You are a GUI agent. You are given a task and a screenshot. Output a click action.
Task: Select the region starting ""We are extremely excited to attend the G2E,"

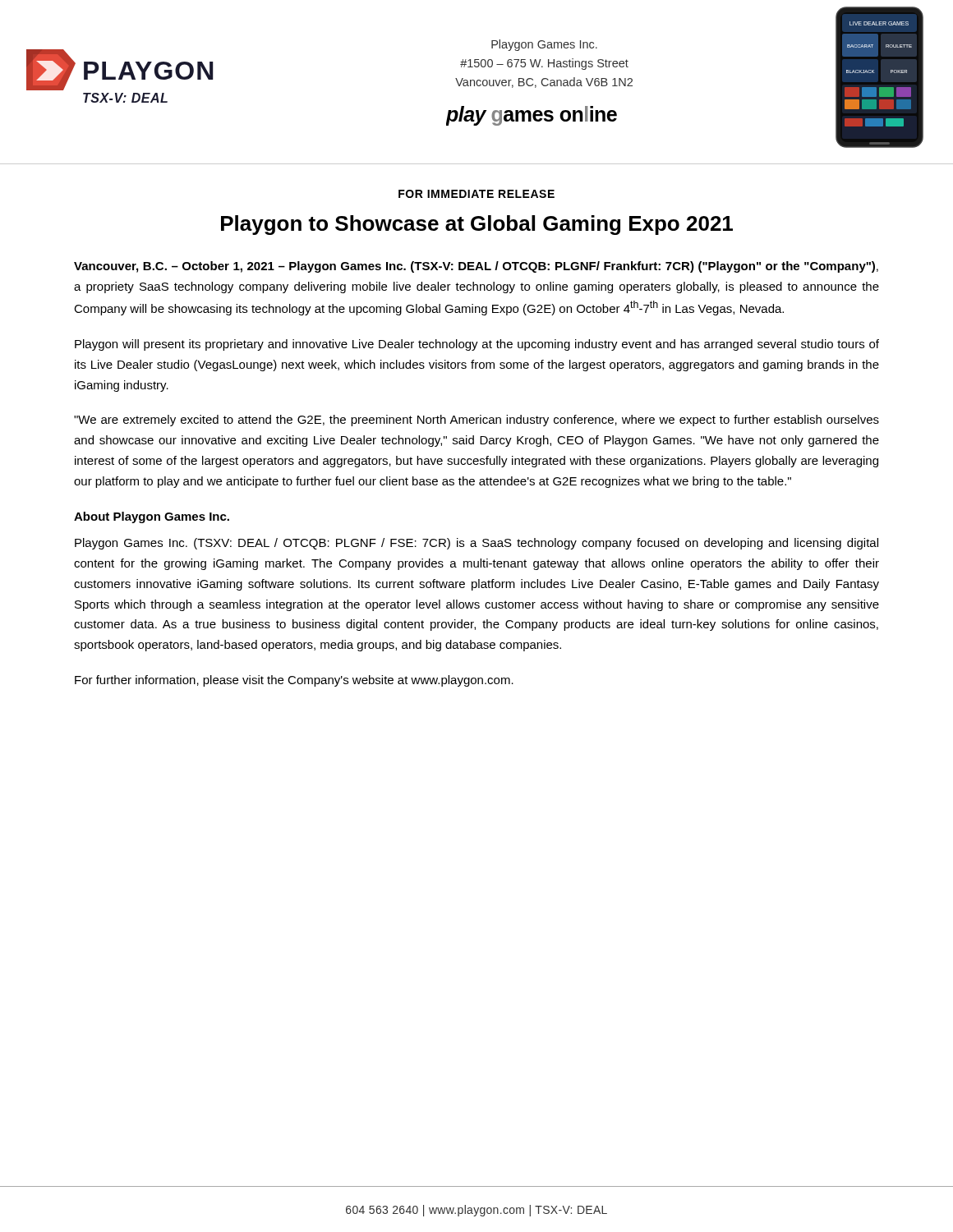pos(476,450)
